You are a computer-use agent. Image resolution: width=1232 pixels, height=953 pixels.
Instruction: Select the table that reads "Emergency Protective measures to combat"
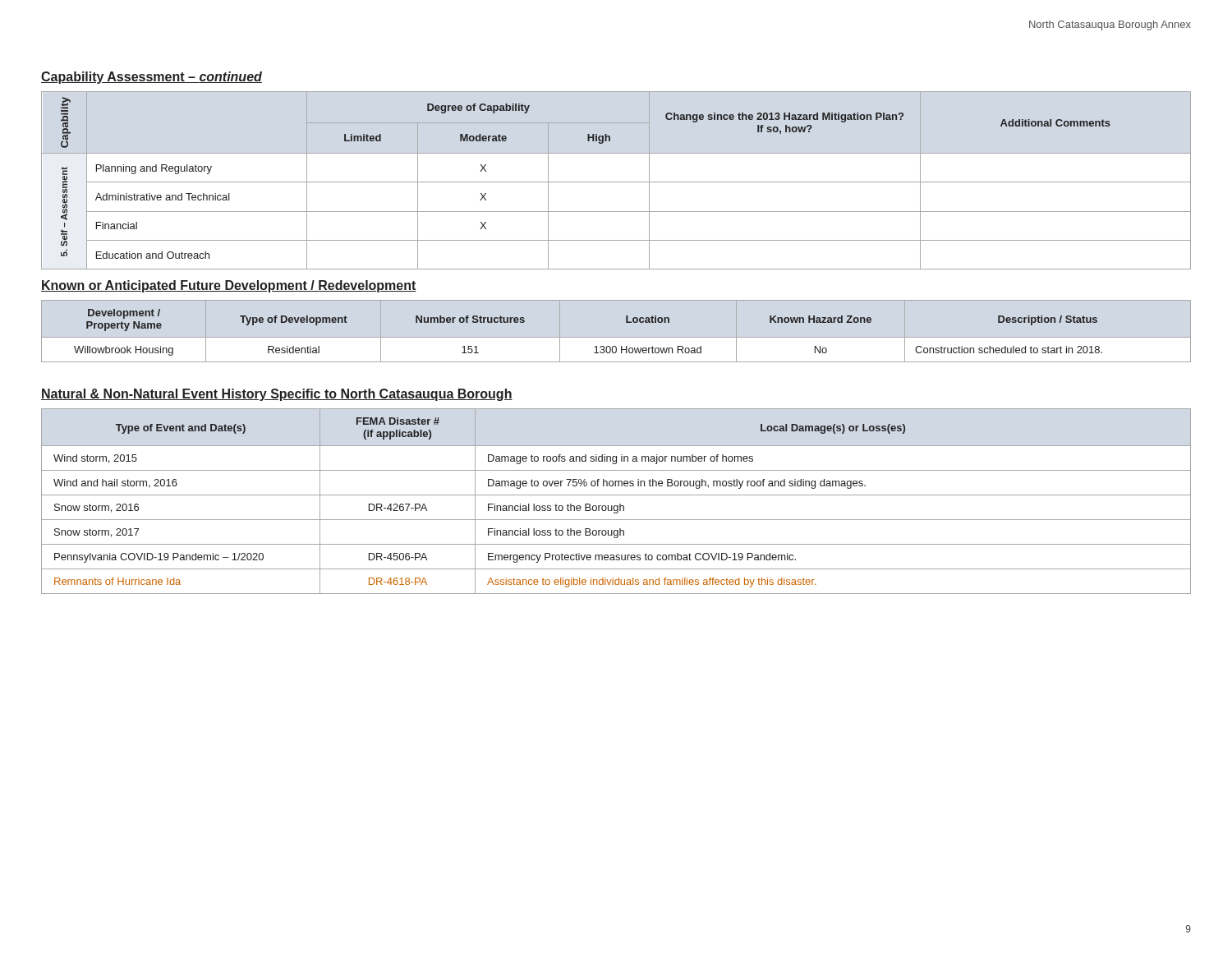point(616,501)
